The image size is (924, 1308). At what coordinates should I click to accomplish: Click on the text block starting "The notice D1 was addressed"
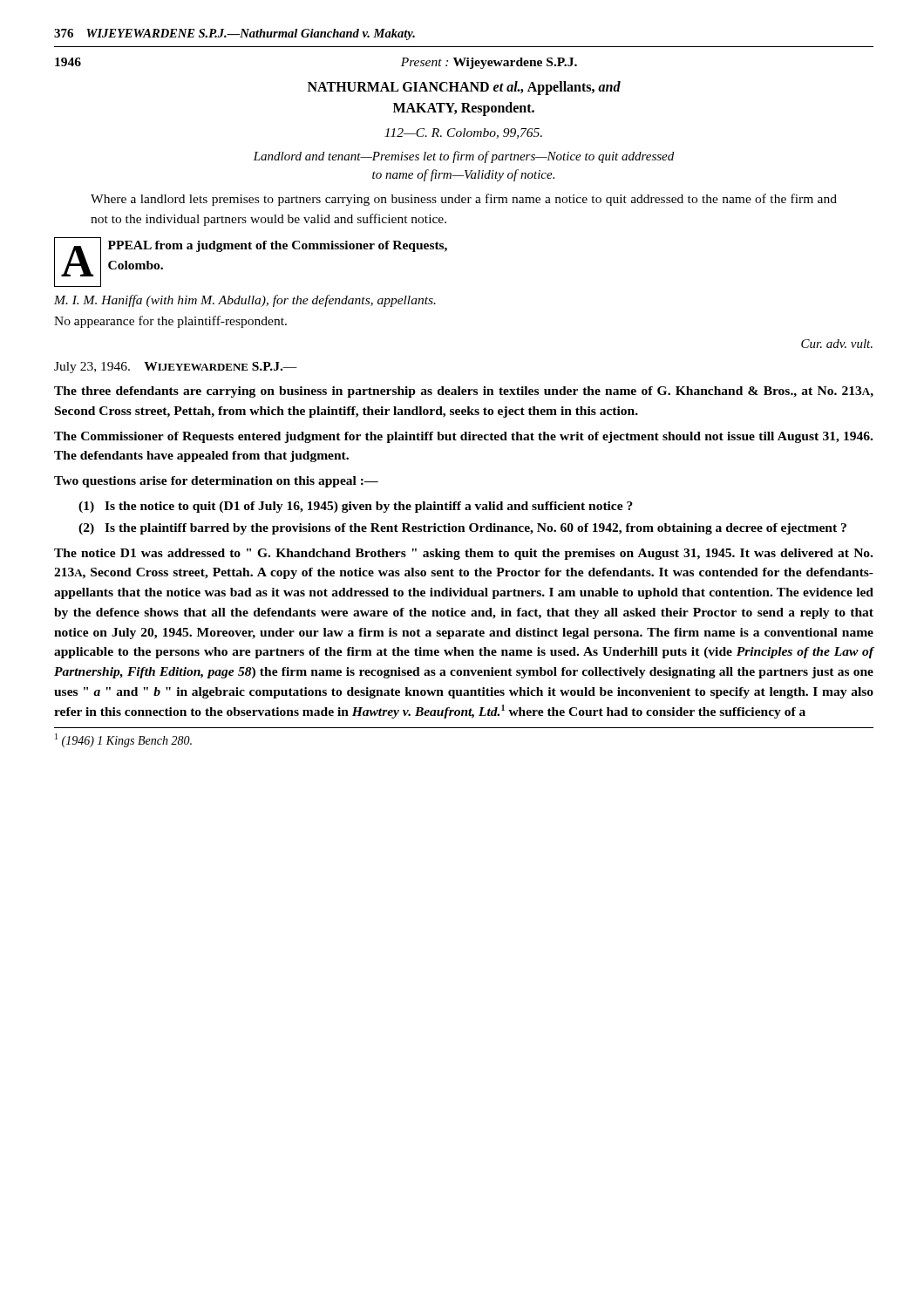point(464,632)
